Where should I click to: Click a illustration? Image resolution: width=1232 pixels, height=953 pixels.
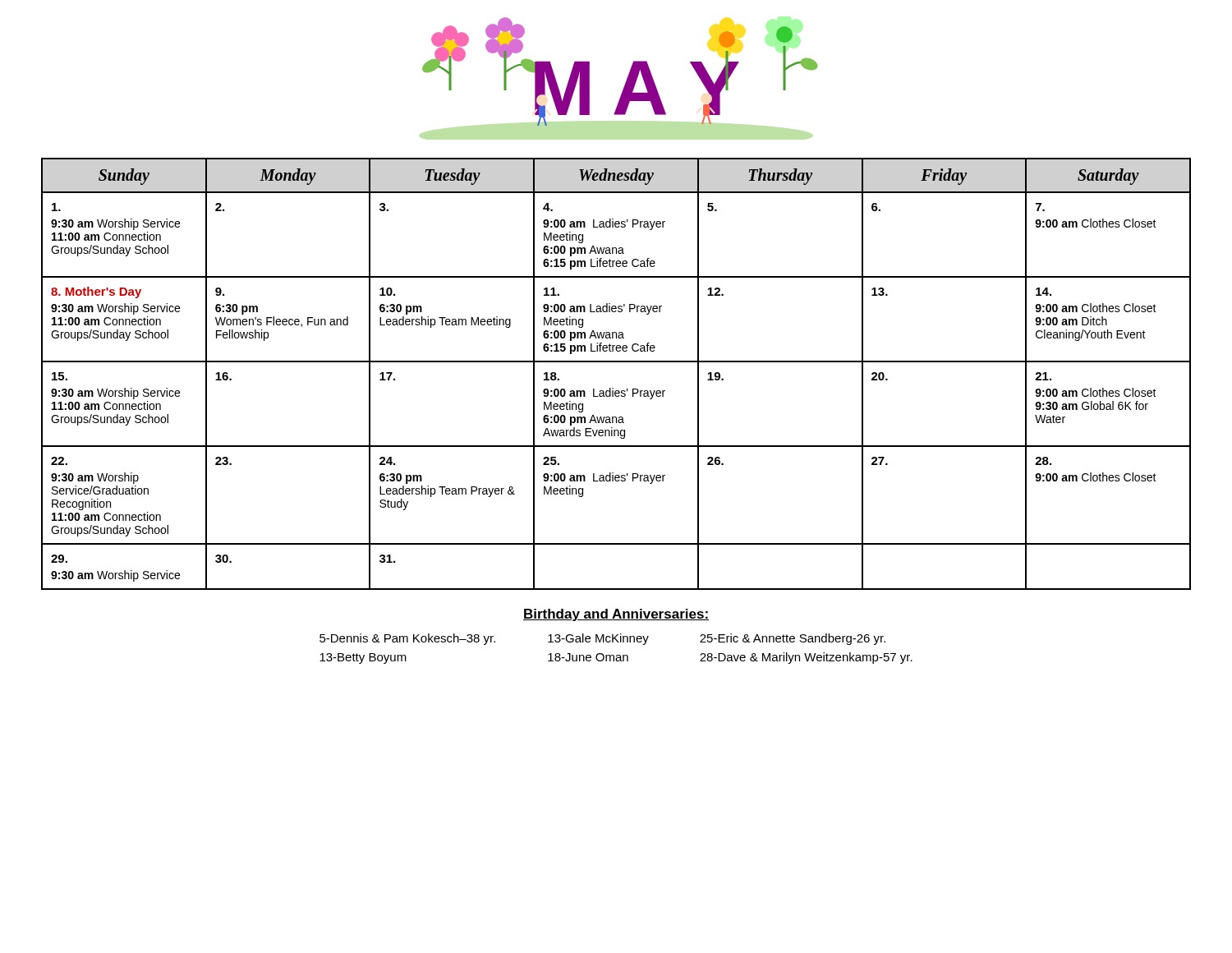tap(616, 80)
